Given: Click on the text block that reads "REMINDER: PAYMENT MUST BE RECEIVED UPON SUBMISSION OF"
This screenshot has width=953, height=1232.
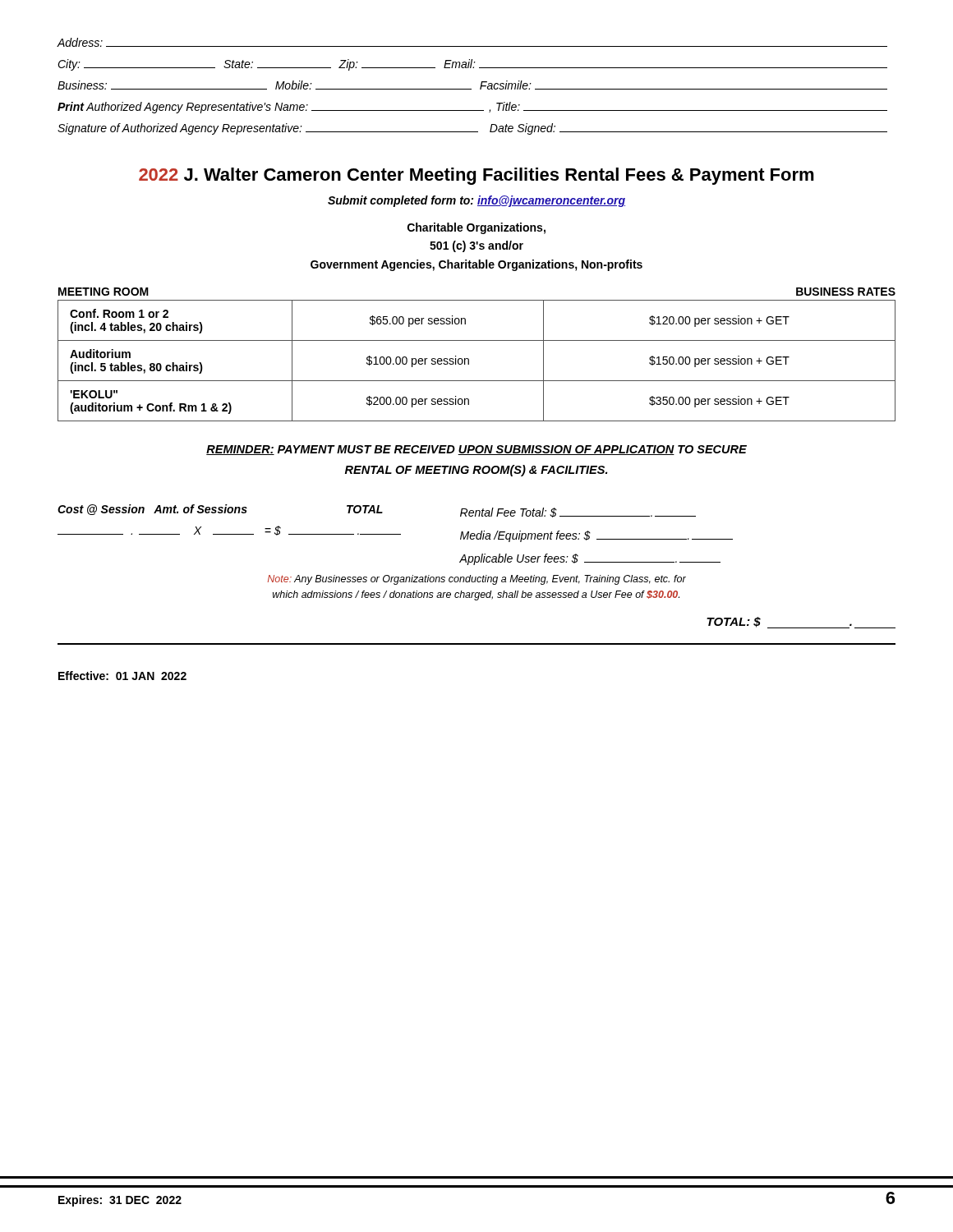Looking at the screenshot, I should click(x=476, y=459).
